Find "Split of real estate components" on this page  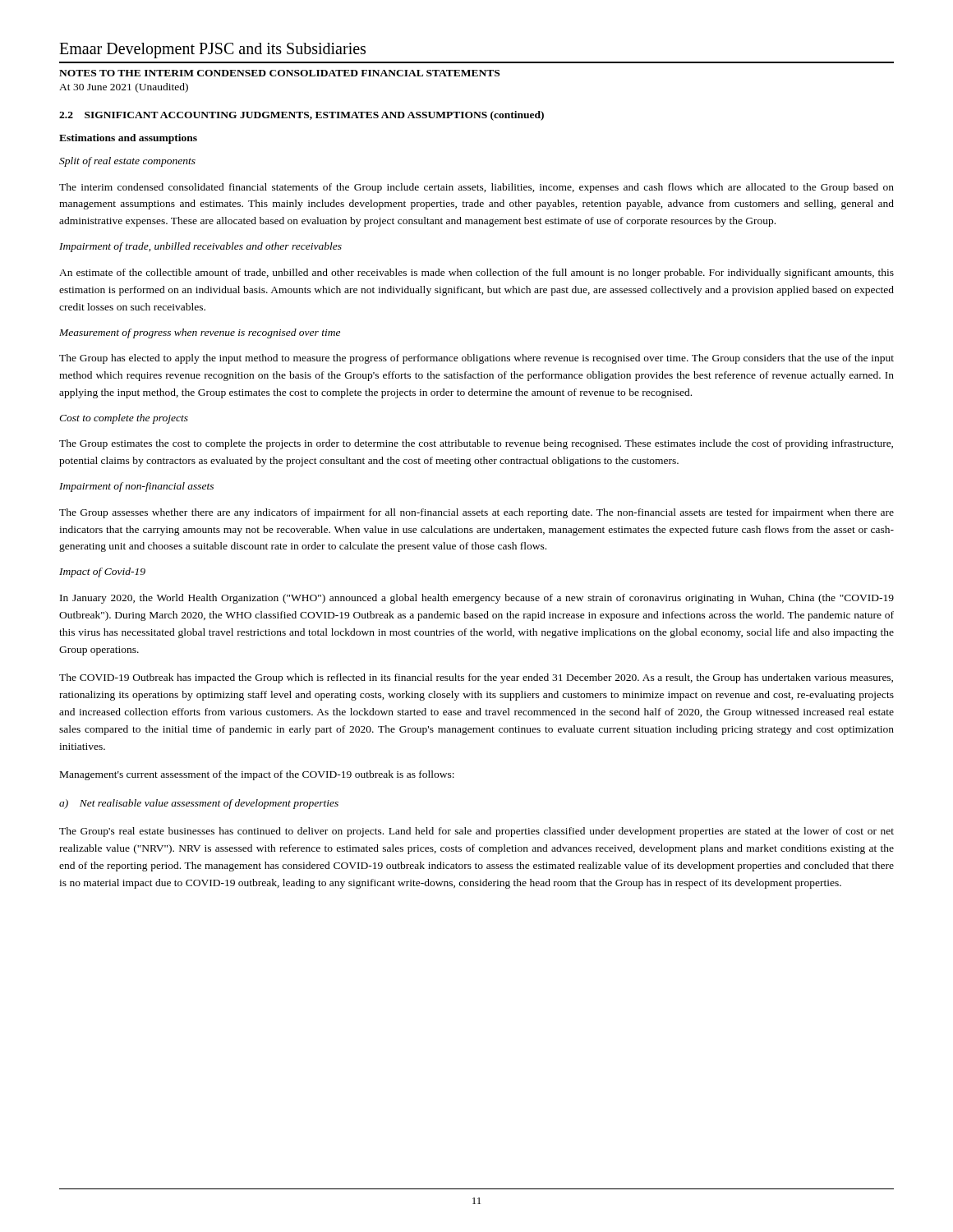tap(127, 162)
